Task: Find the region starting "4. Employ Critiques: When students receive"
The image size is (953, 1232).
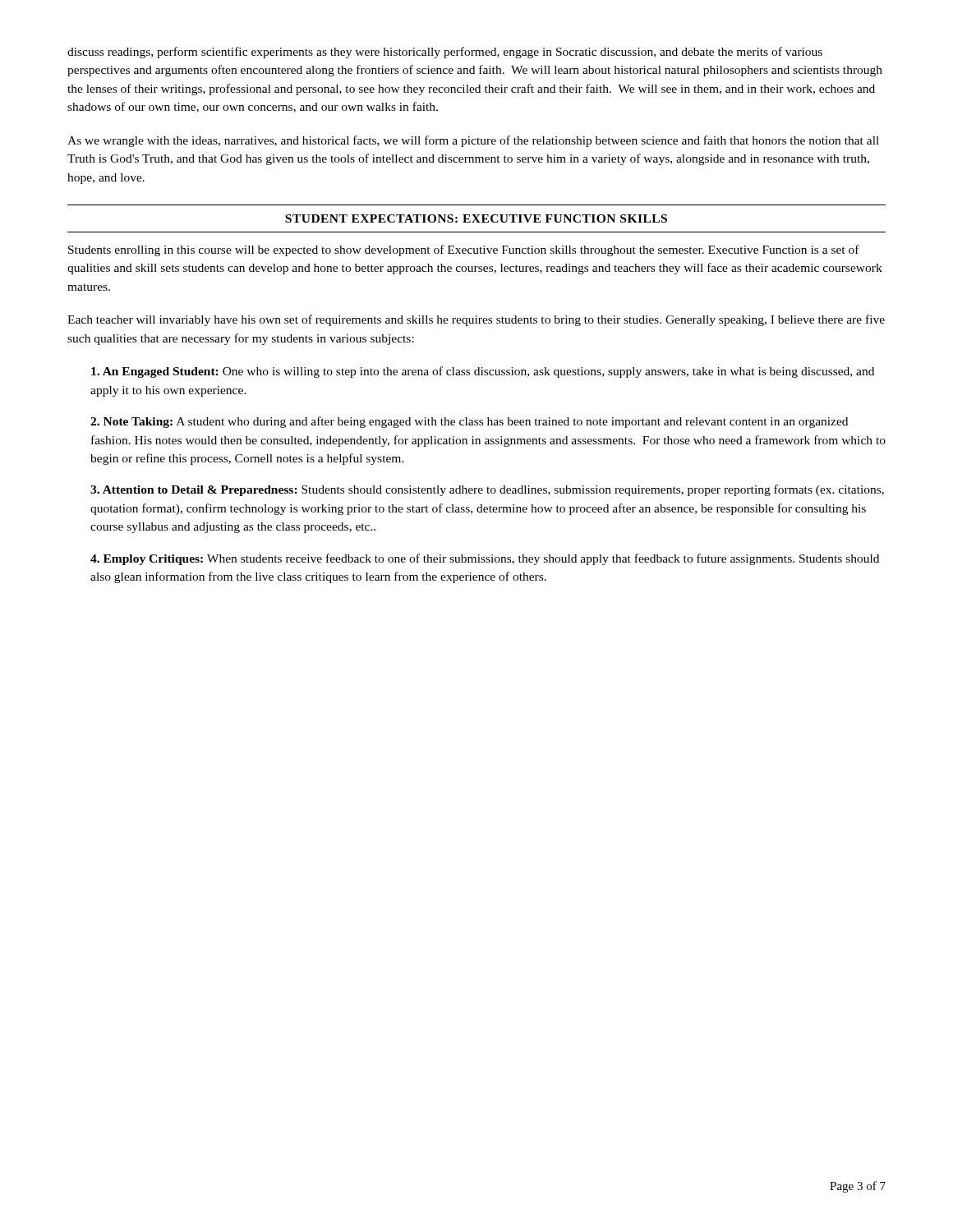Action: coord(485,567)
